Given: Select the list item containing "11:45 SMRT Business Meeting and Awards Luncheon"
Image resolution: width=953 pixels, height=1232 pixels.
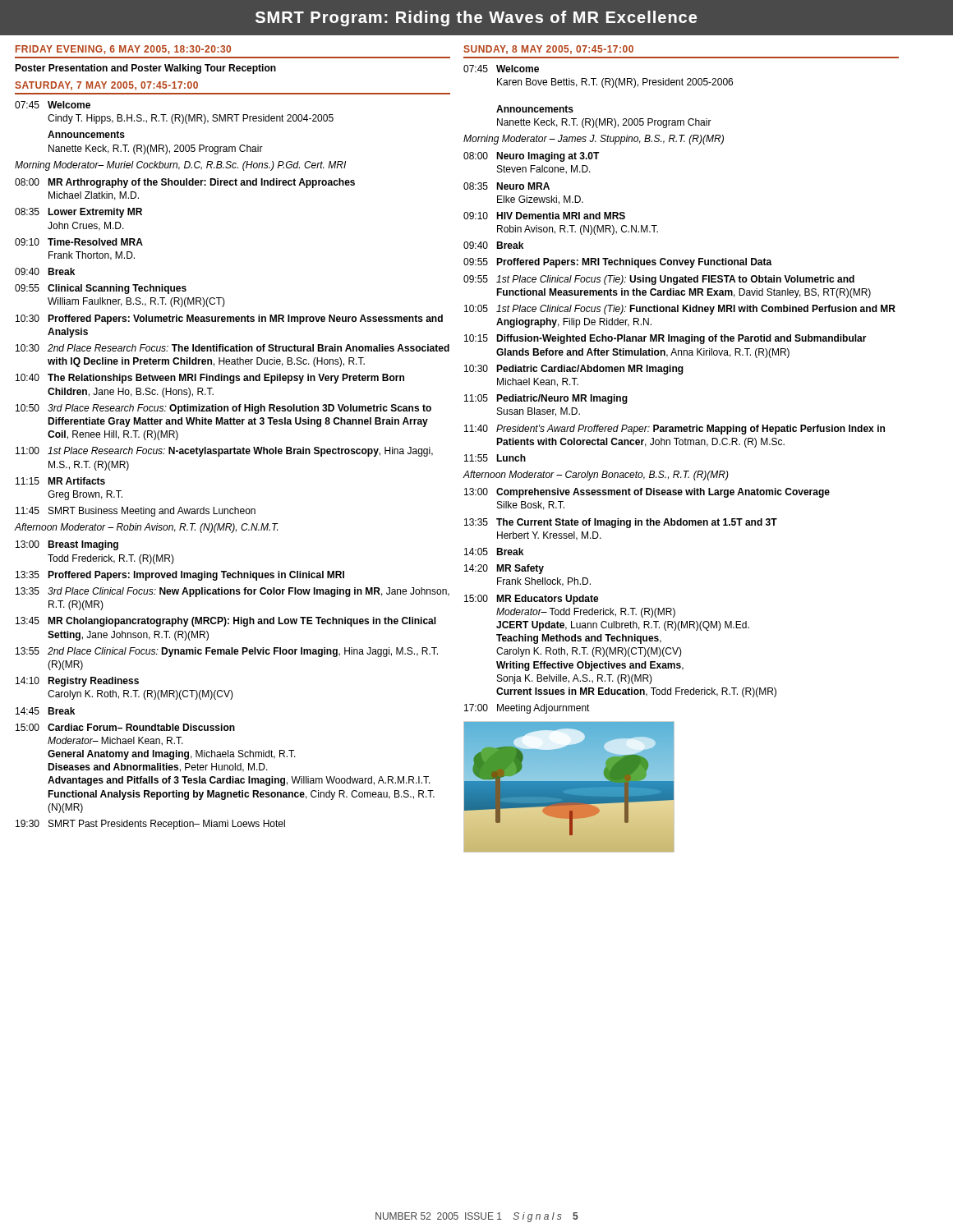Looking at the screenshot, I should [135, 511].
